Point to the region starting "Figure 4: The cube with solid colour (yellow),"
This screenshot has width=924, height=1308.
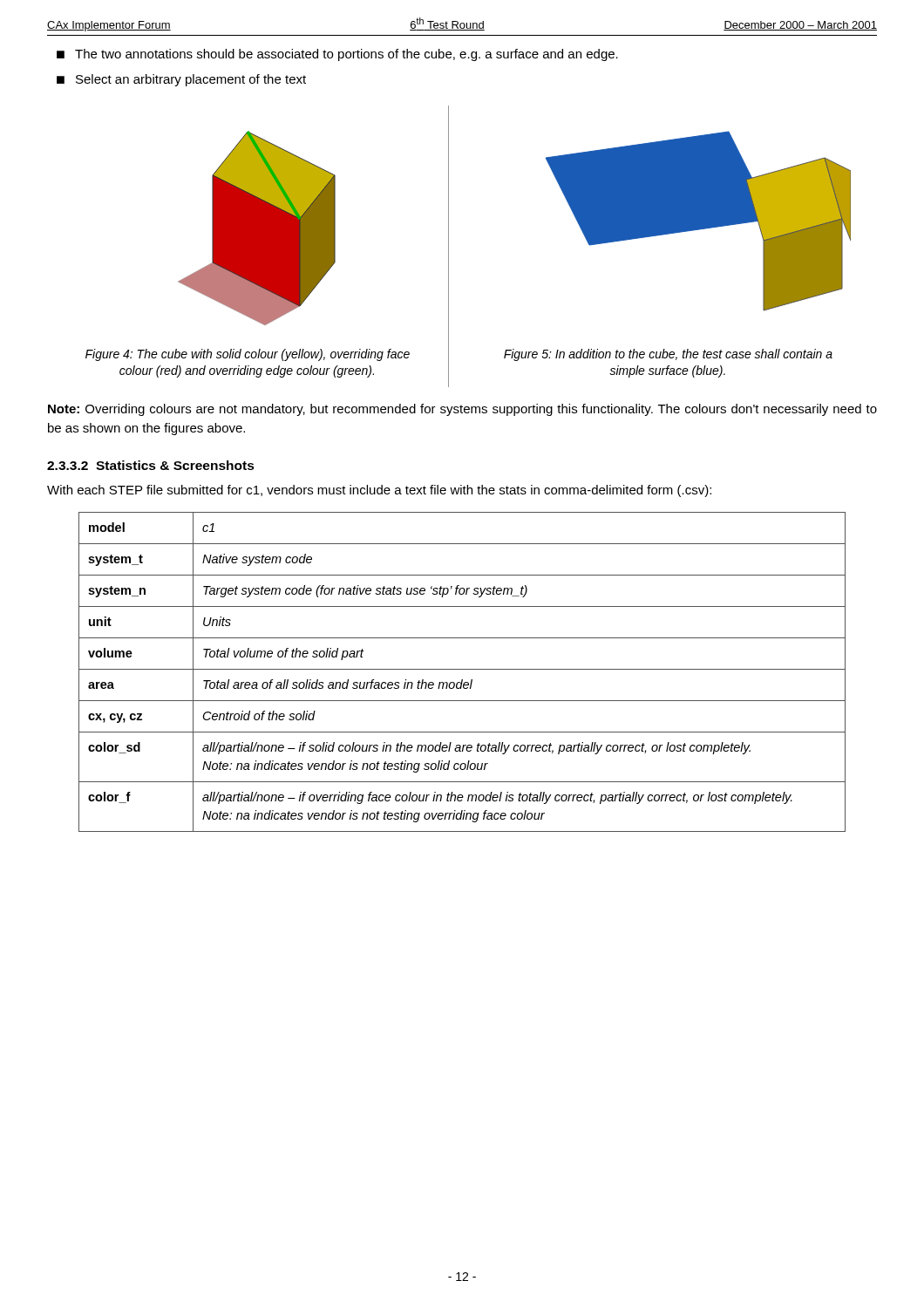(x=247, y=362)
